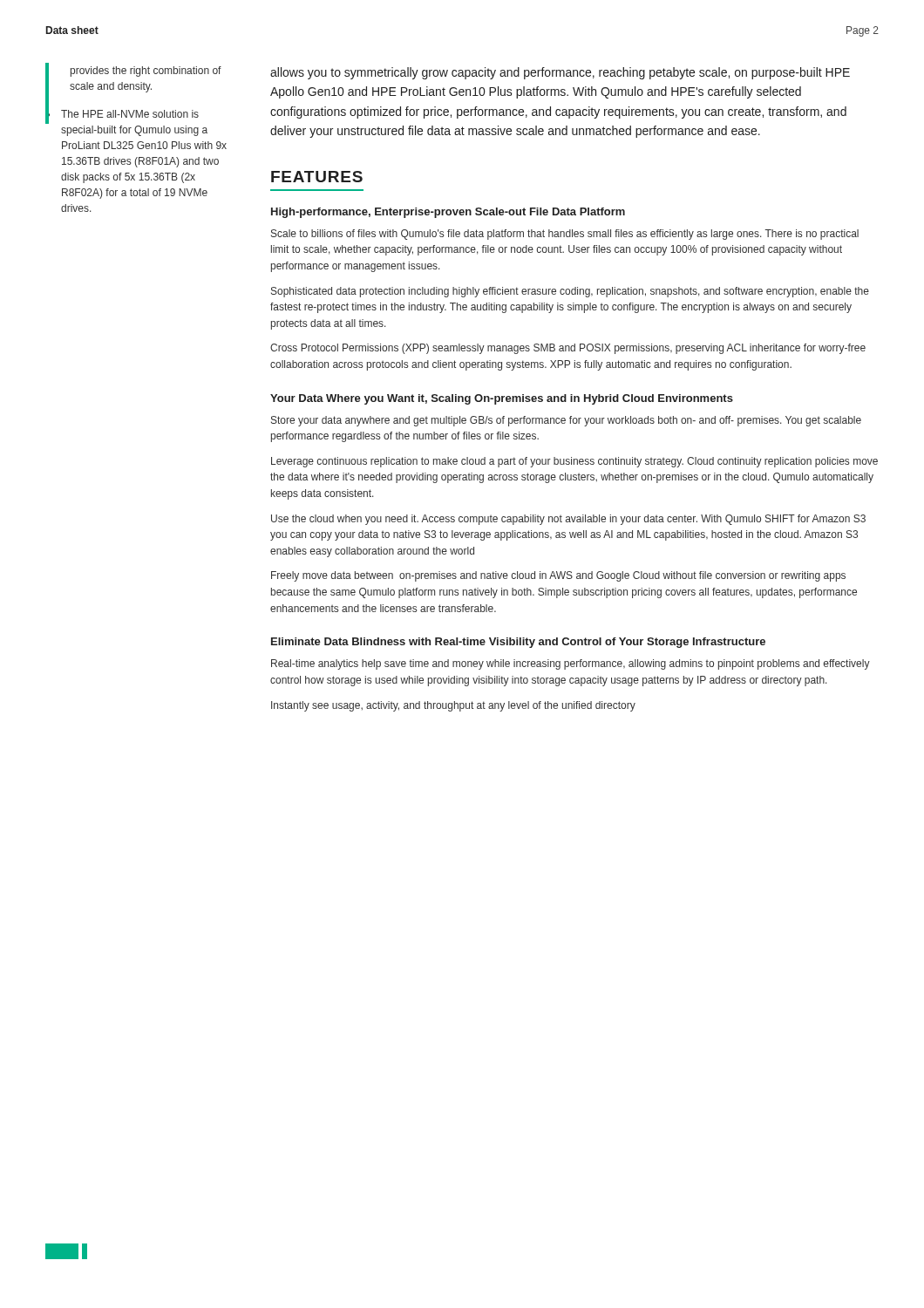Navigate to the block starting "Store your data anywhere and get multiple"
The width and height of the screenshot is (924, 1308).
(566, 428)
